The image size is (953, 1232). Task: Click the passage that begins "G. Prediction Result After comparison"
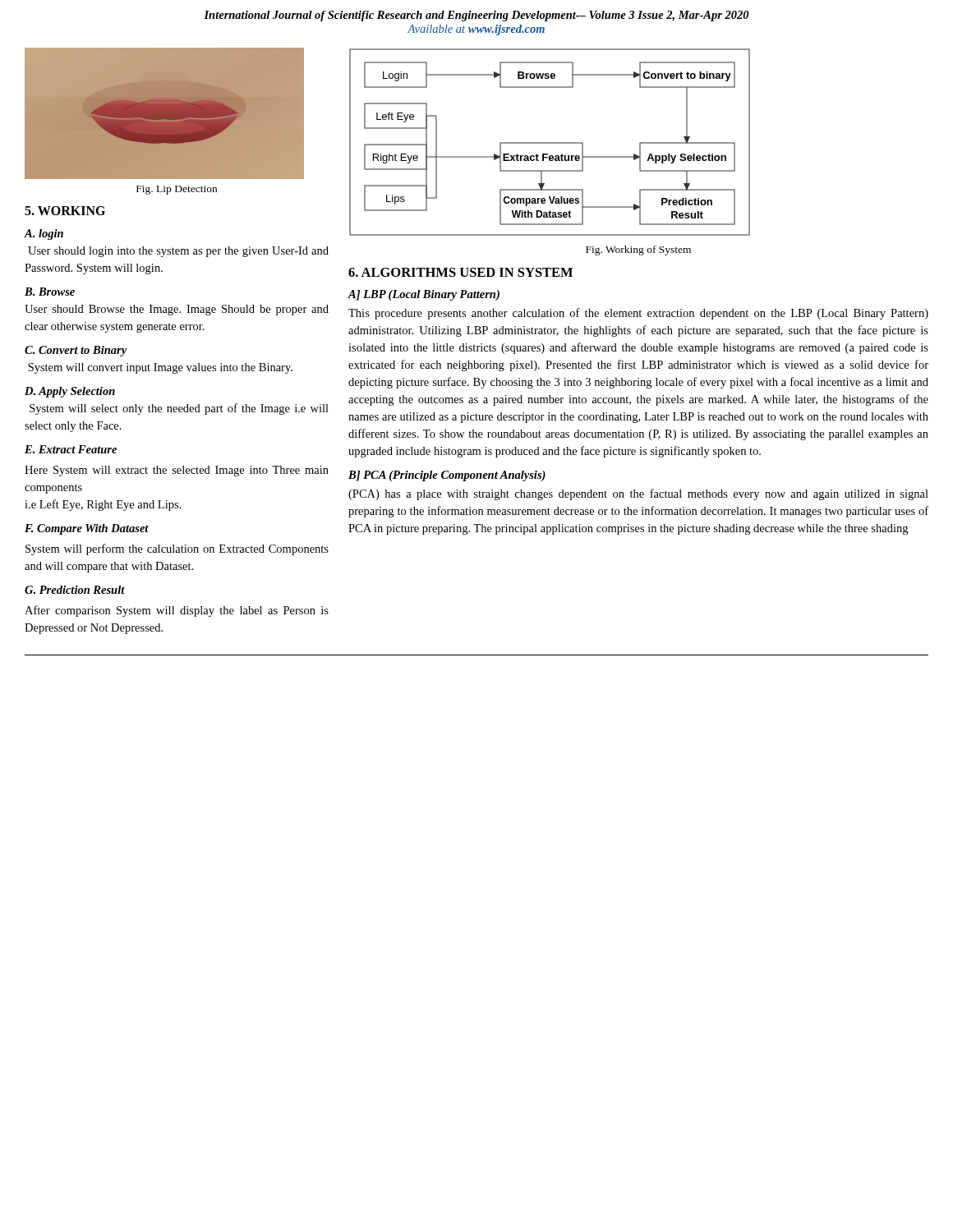[177, 610]
